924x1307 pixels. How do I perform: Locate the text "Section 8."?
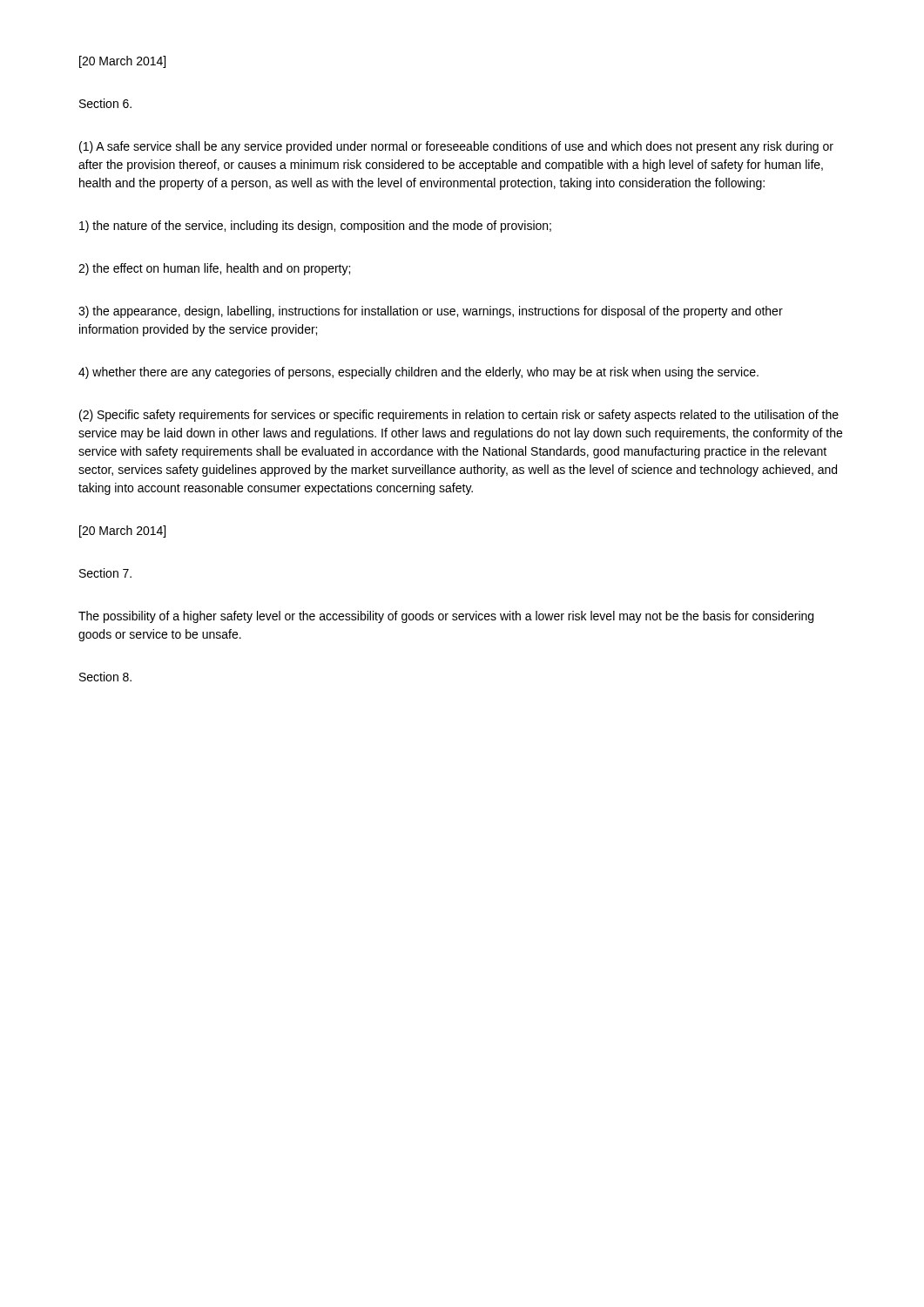(x=105, y=677)
